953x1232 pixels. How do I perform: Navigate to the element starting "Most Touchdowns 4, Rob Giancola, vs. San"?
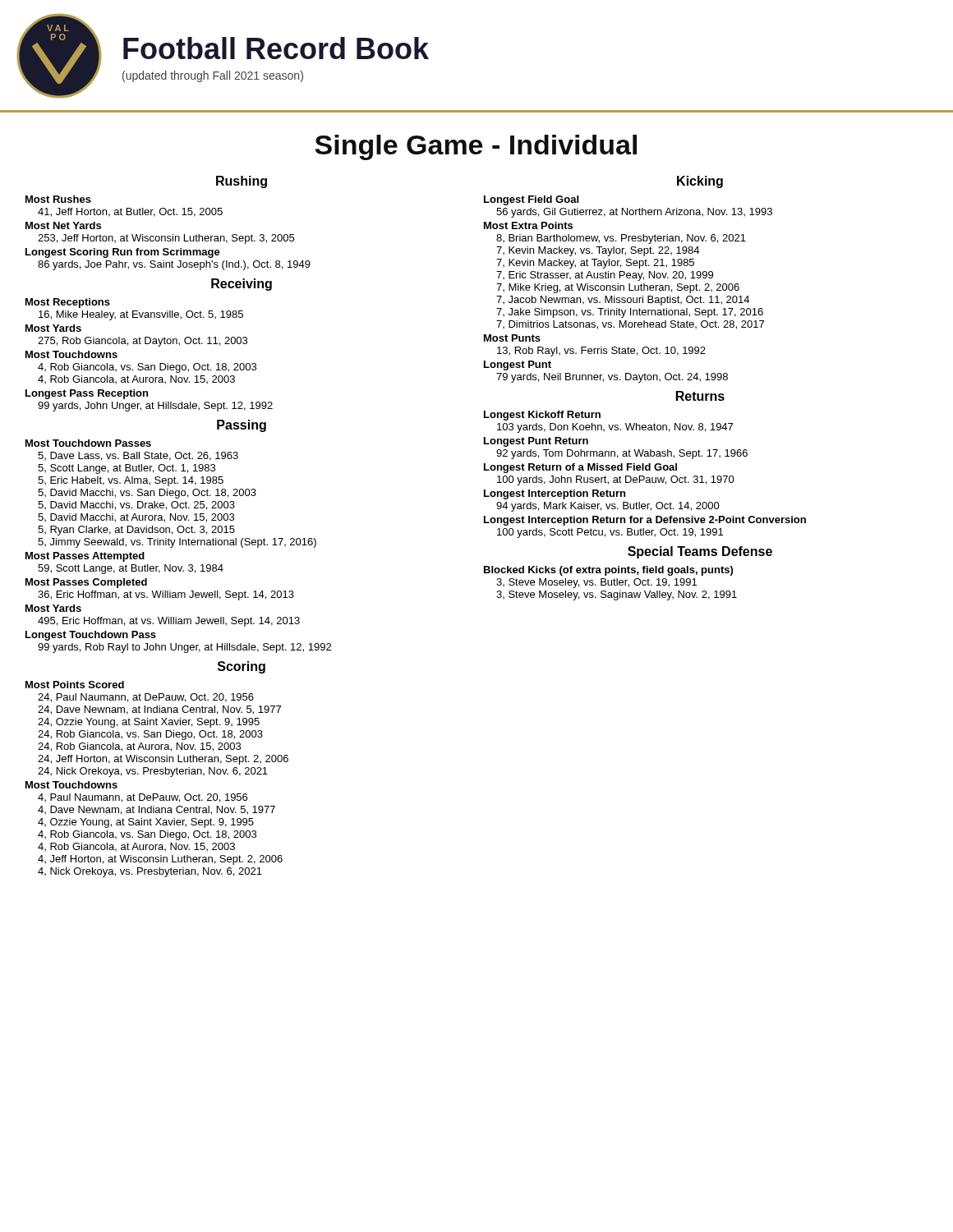tap(242, 367)
